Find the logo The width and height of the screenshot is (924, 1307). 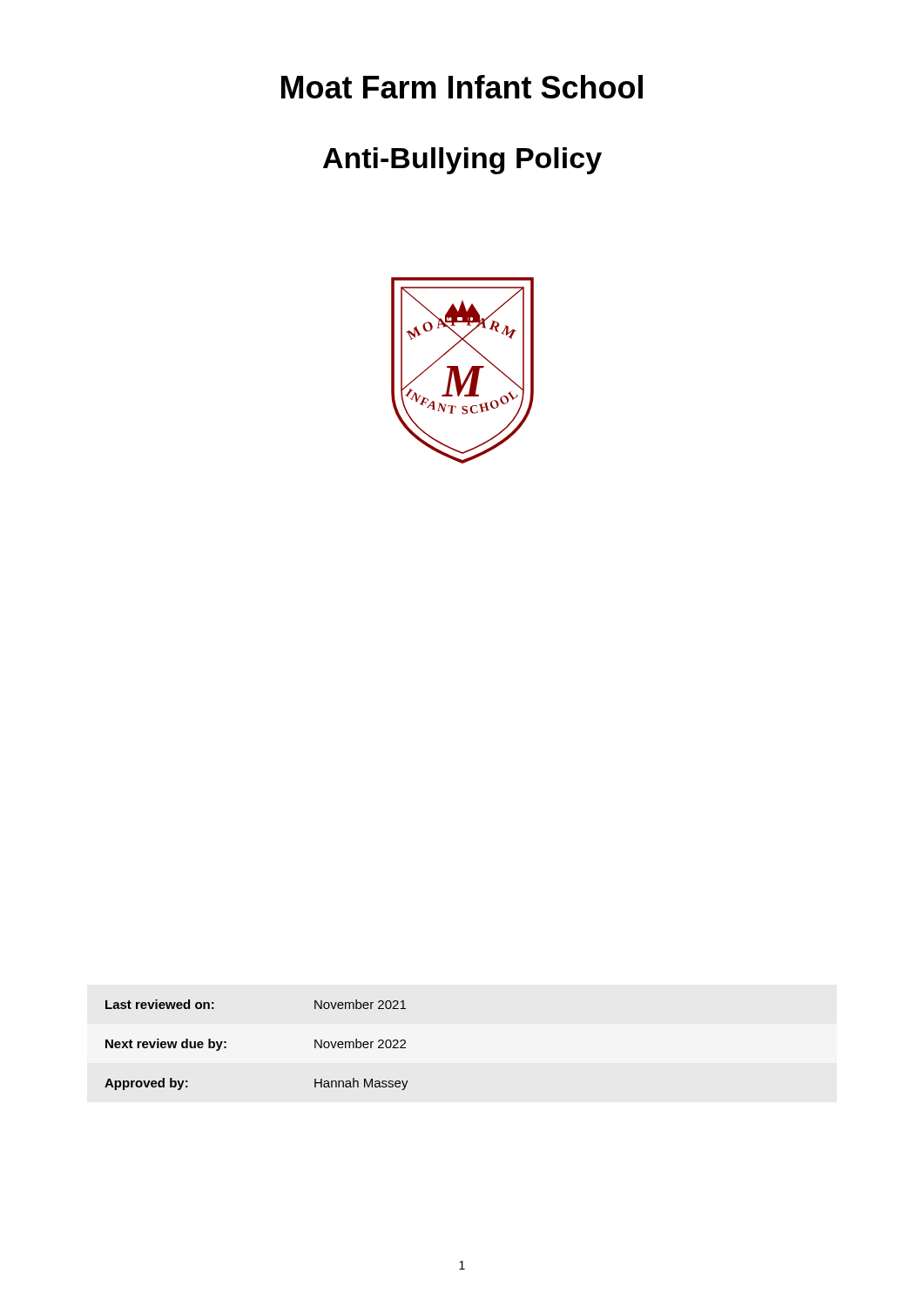(462, 357)
